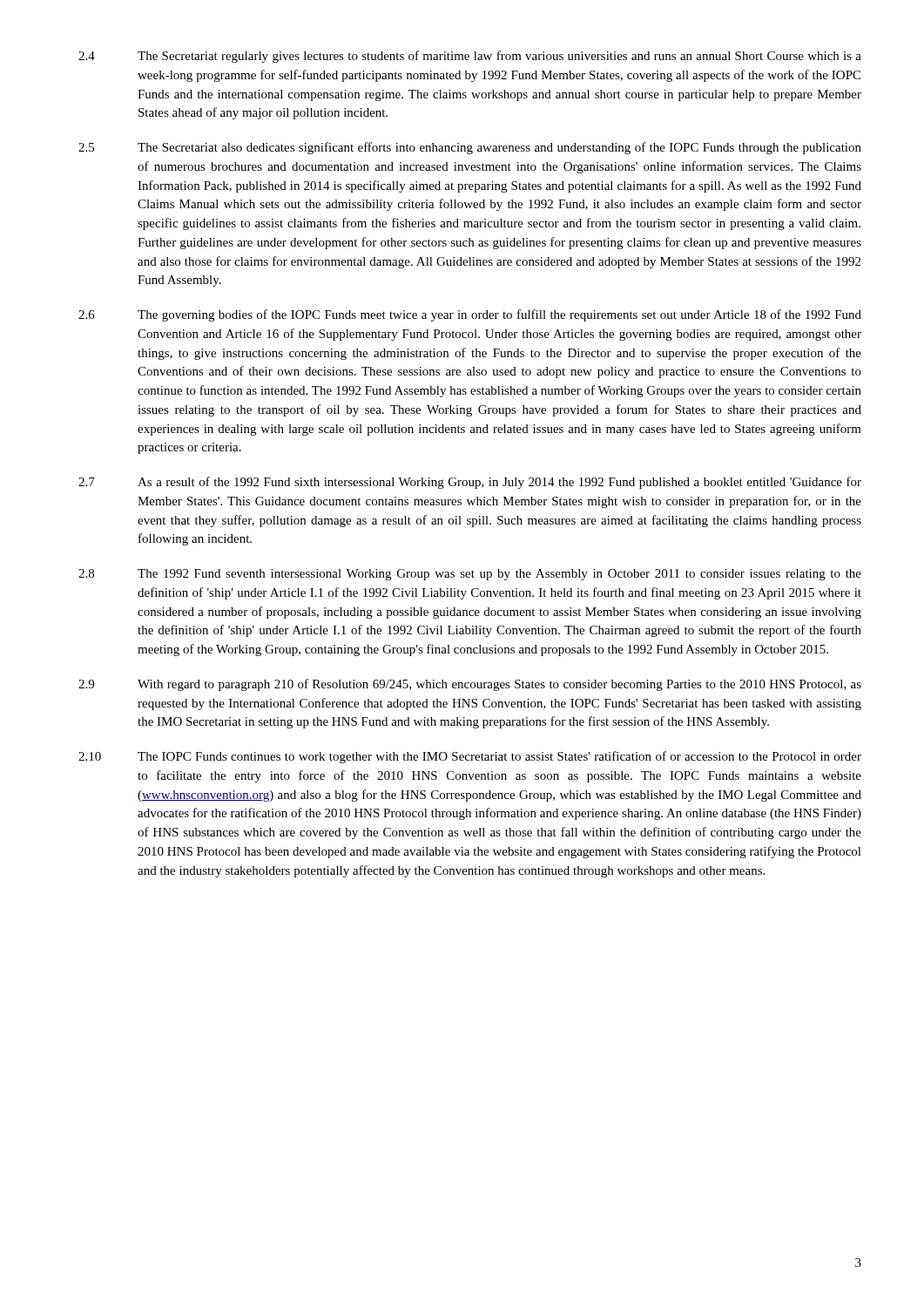924x1307 pixels.
Task: Click the passage that begins "2.5 The Secretariat also dedicates significant efforts"
Action: (470, 214)
